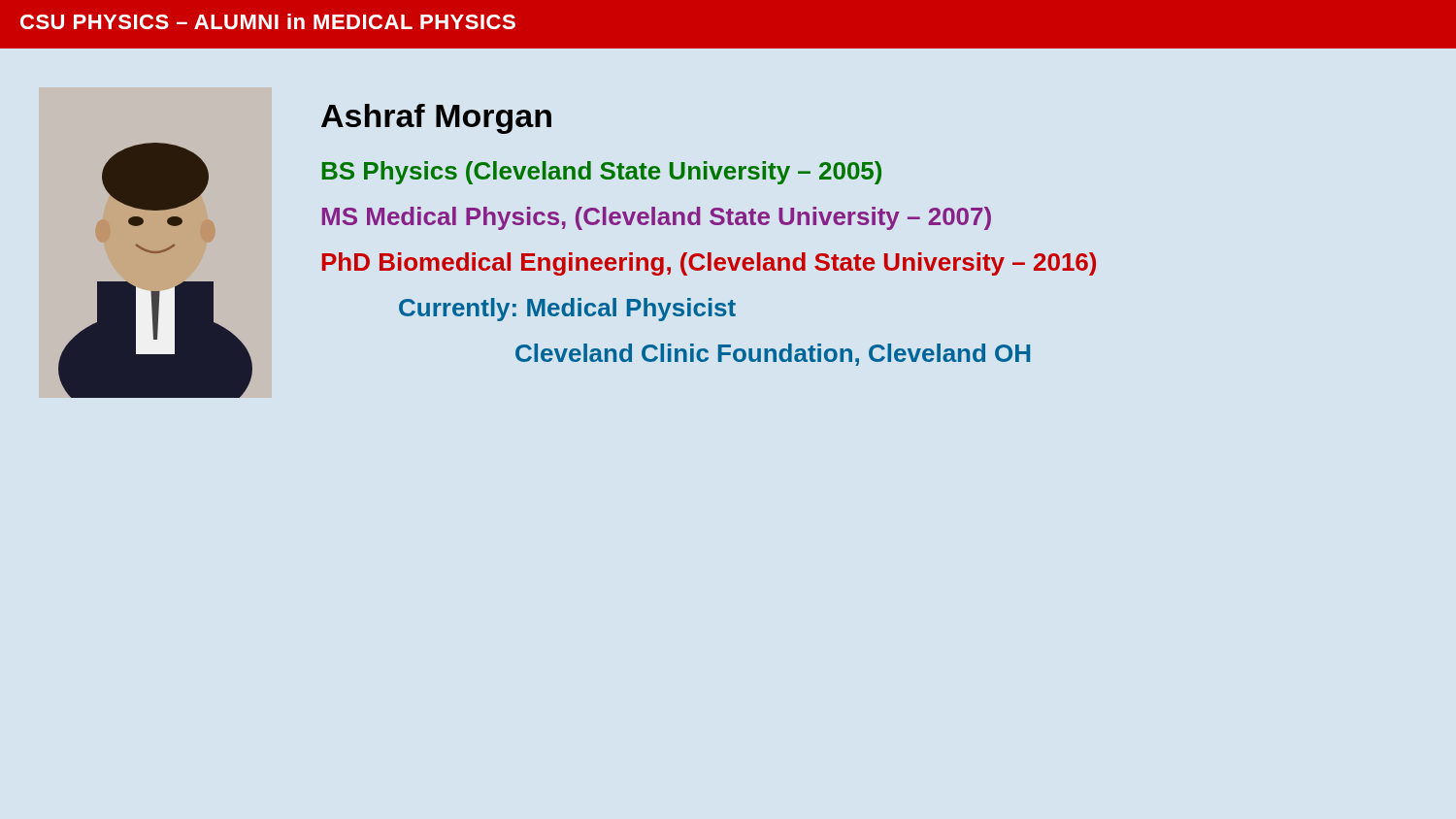
Task: Click on the region starting "Cleveland Clinic Foundation, Cleveland OH"
Action: (x=773, y=353)
